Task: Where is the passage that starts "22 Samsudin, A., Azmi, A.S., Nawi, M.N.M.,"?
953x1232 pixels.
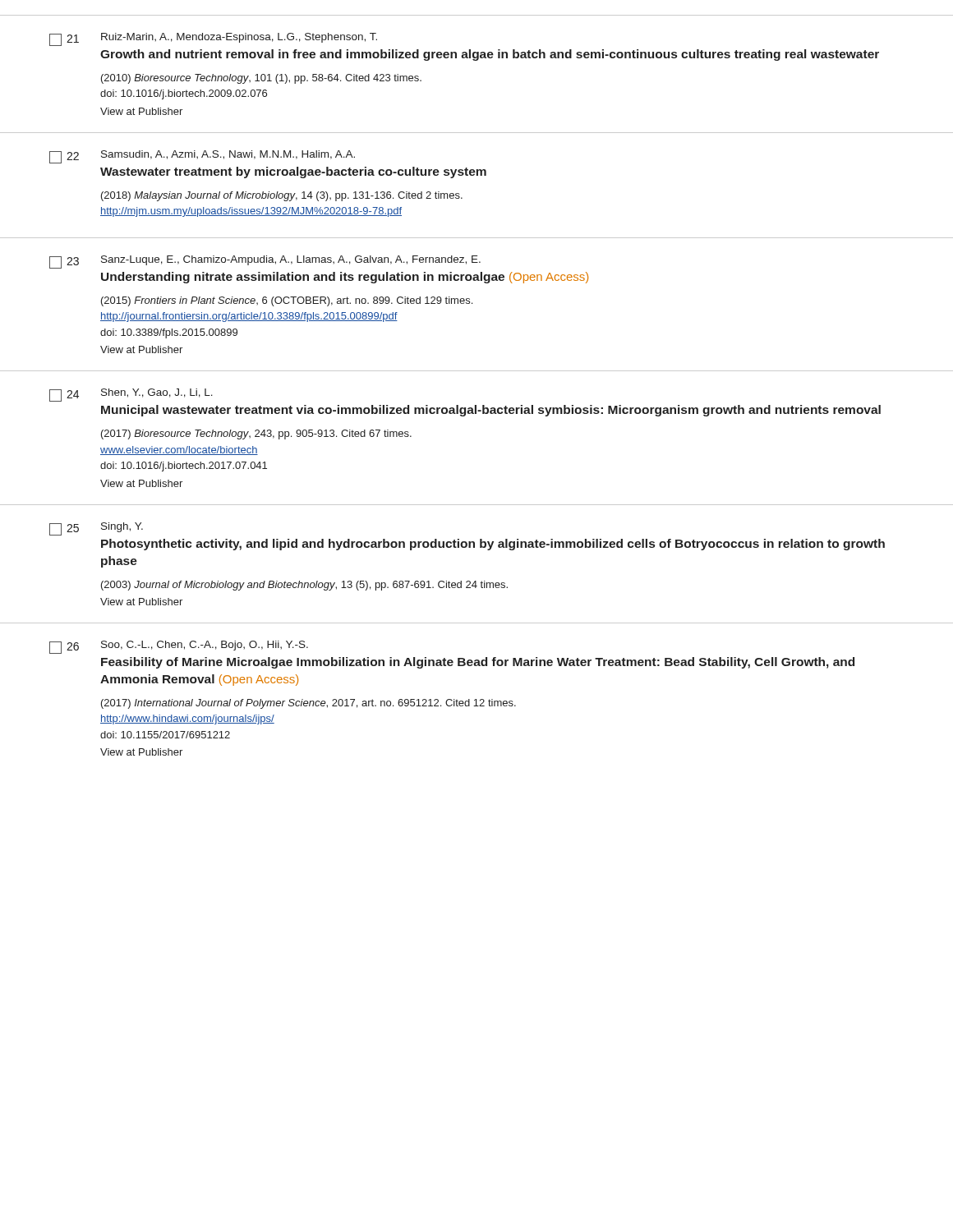Action: 476,185
